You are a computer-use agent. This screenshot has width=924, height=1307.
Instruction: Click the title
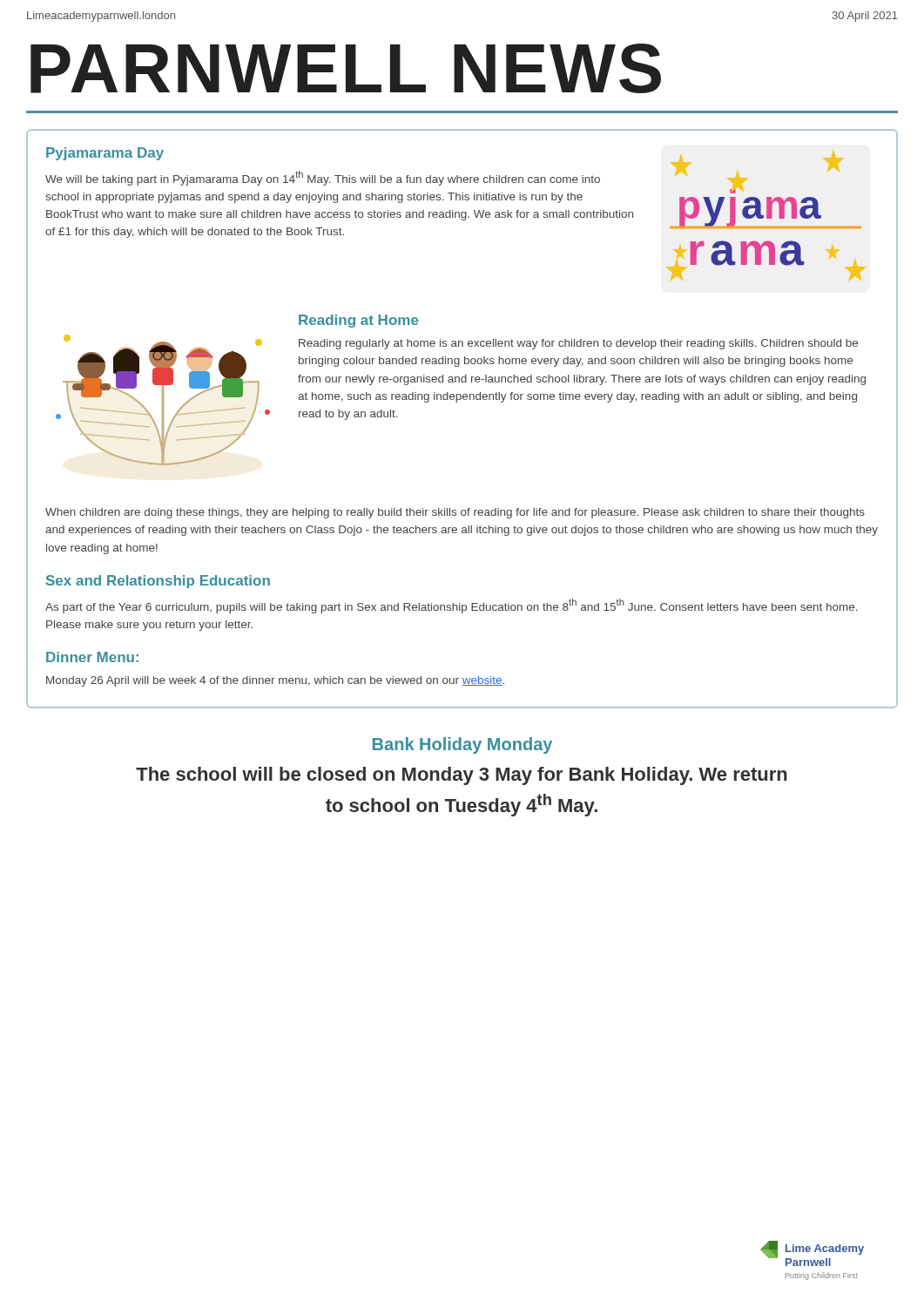click(462, 71)
